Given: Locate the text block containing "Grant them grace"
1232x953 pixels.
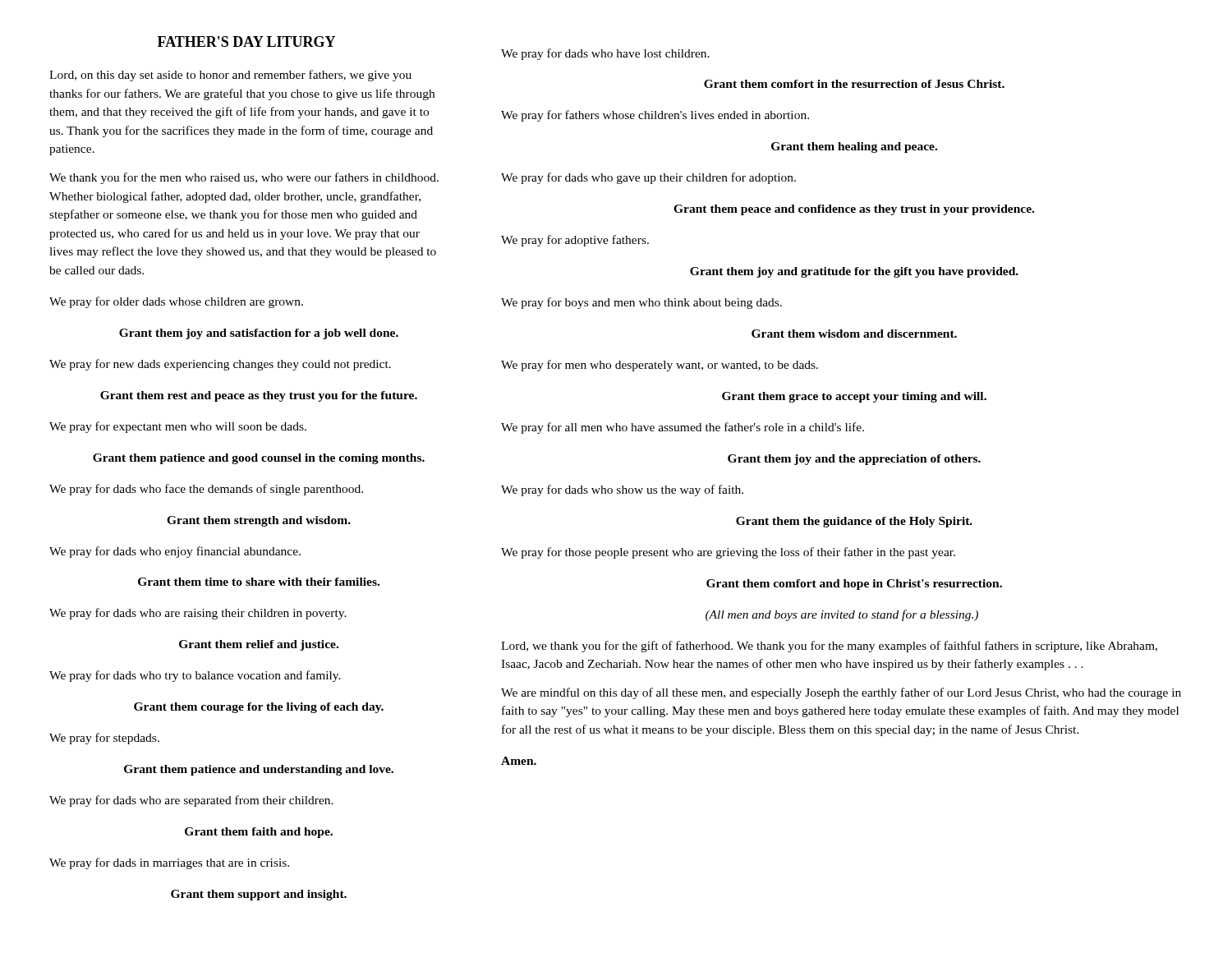Looking at the screenshot, I should tap(854, 396).
